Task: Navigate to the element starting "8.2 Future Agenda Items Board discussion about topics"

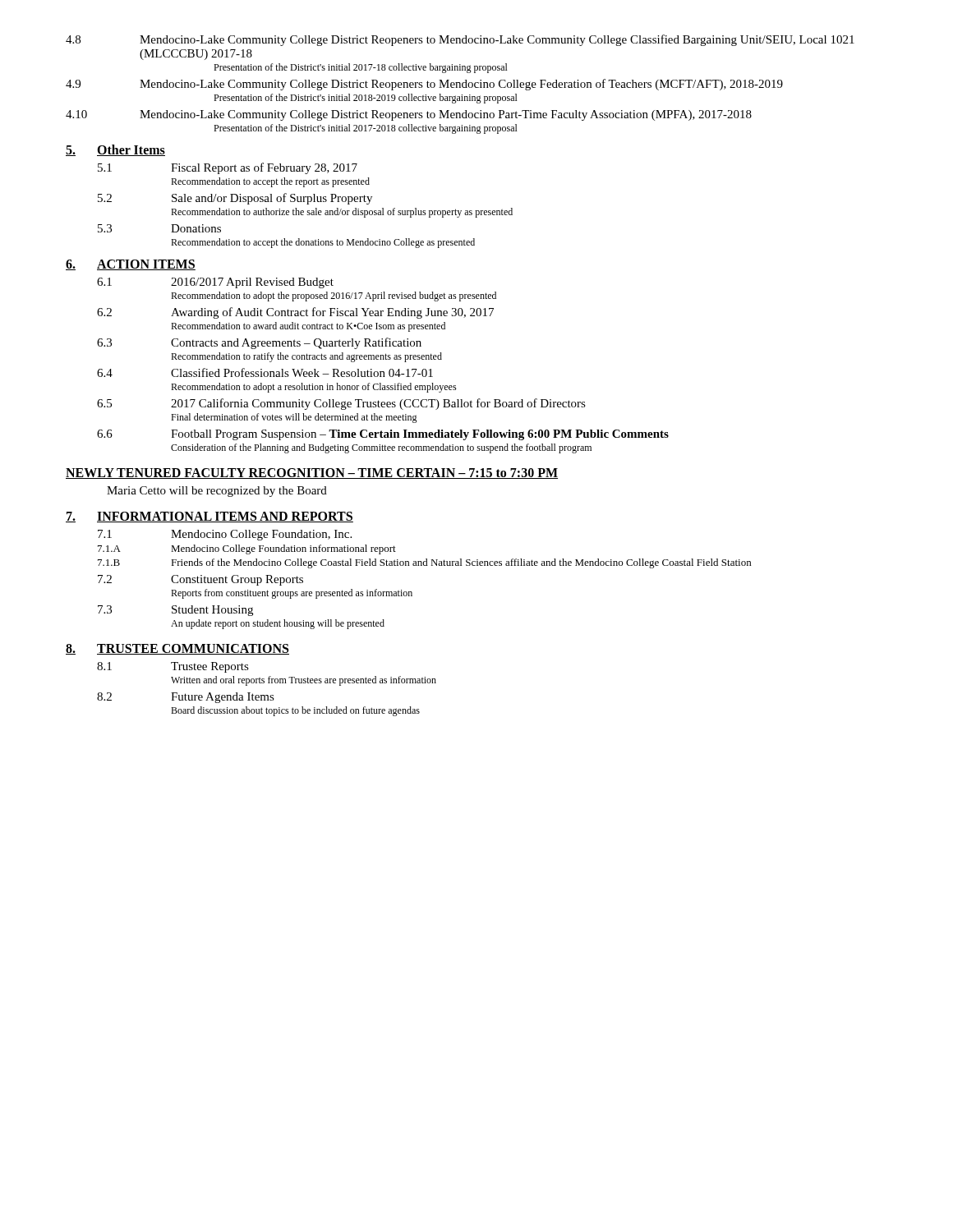Action: [186, 698]
